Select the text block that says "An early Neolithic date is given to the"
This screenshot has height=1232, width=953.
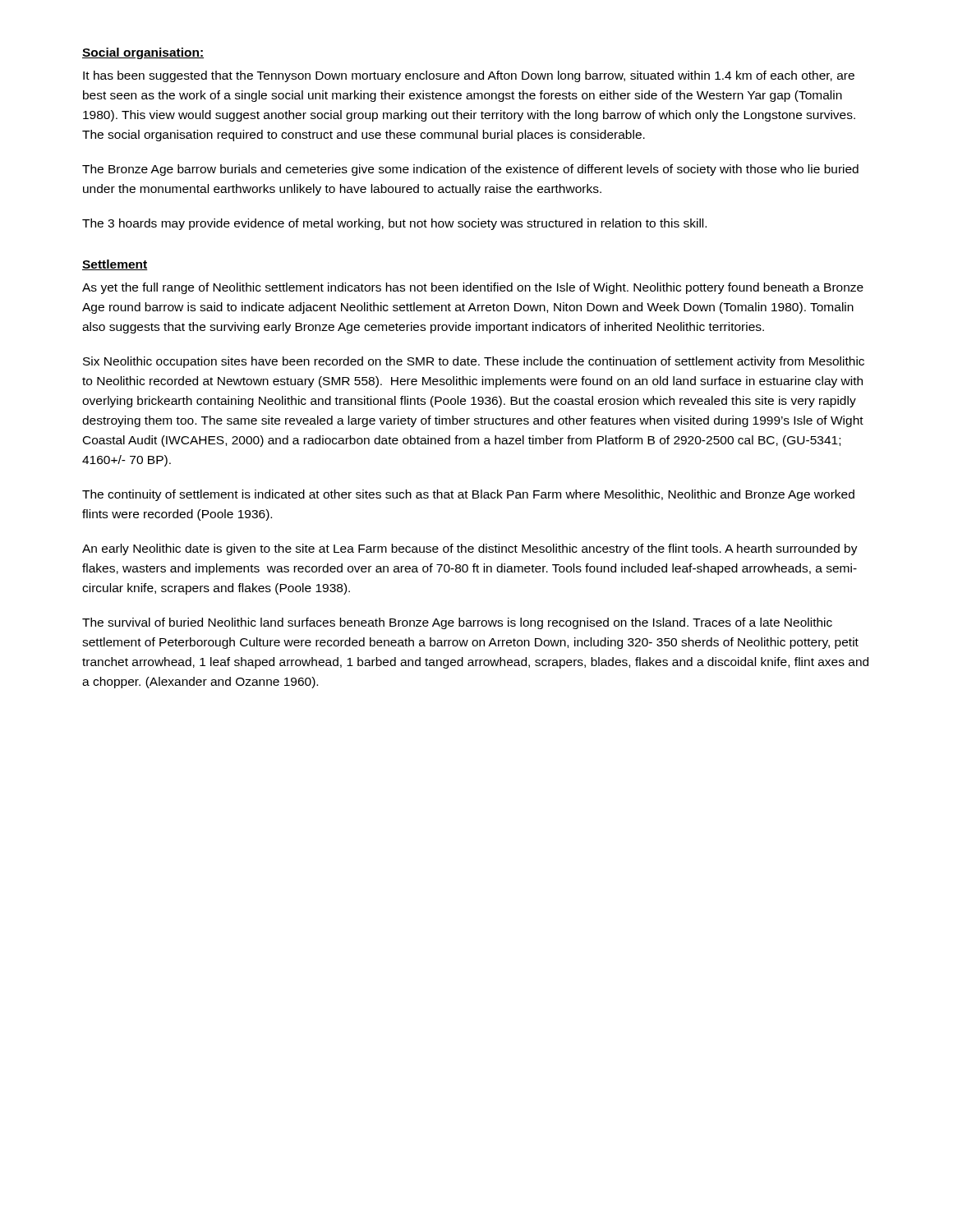pyautogui.click(x=470, y=568)
